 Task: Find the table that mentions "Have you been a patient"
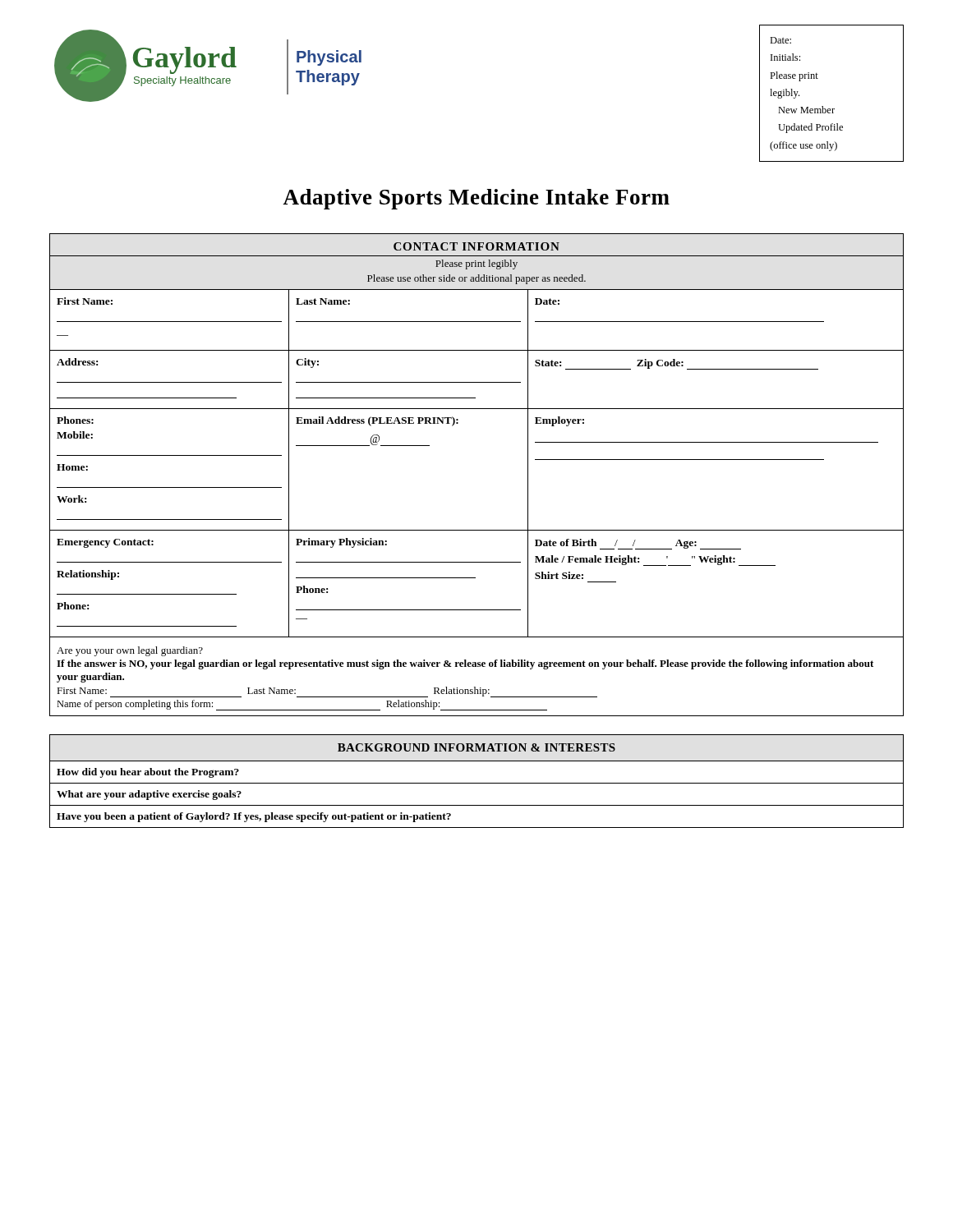[476, 781]
